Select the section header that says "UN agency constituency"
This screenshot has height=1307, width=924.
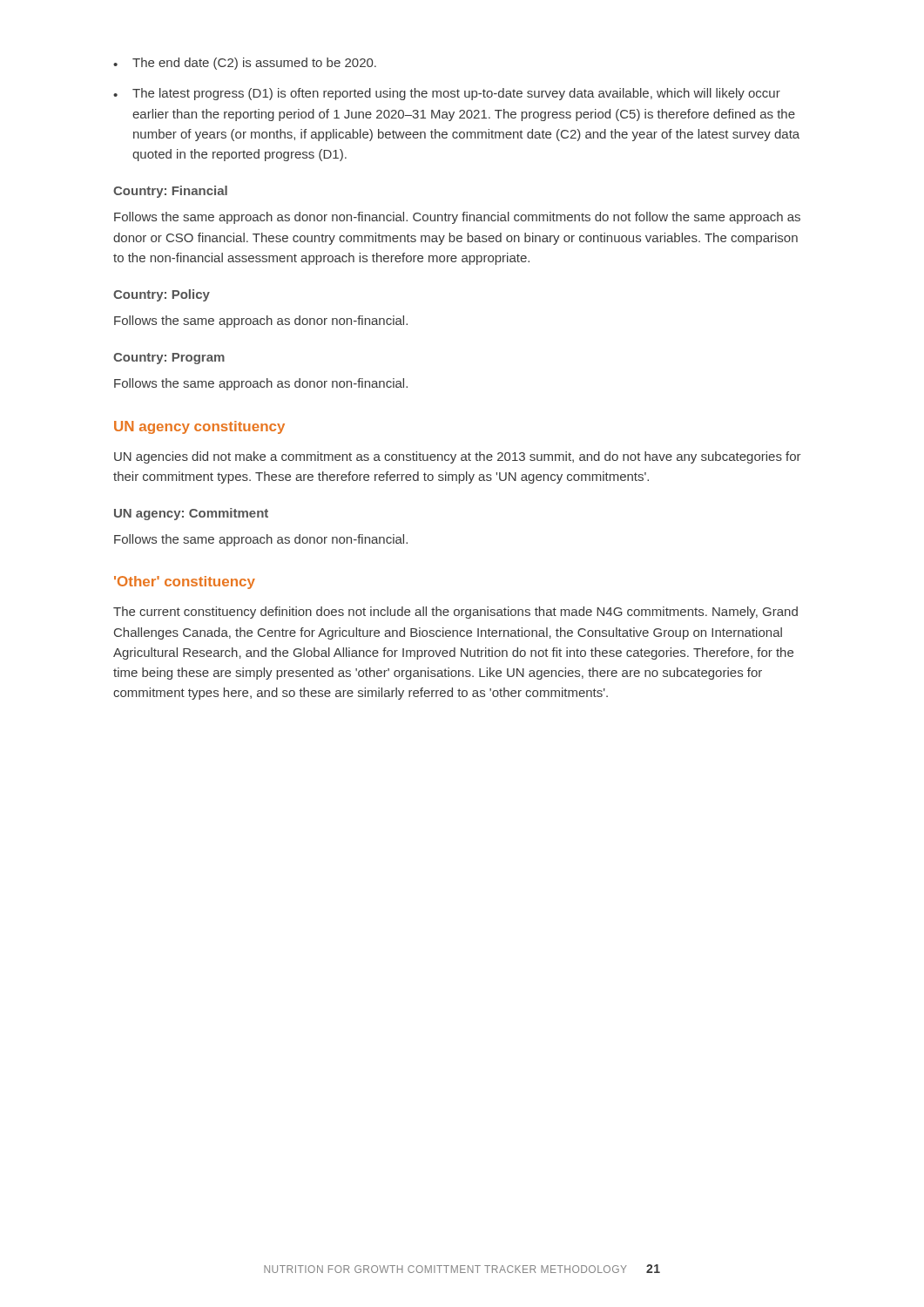pos(199,426)
